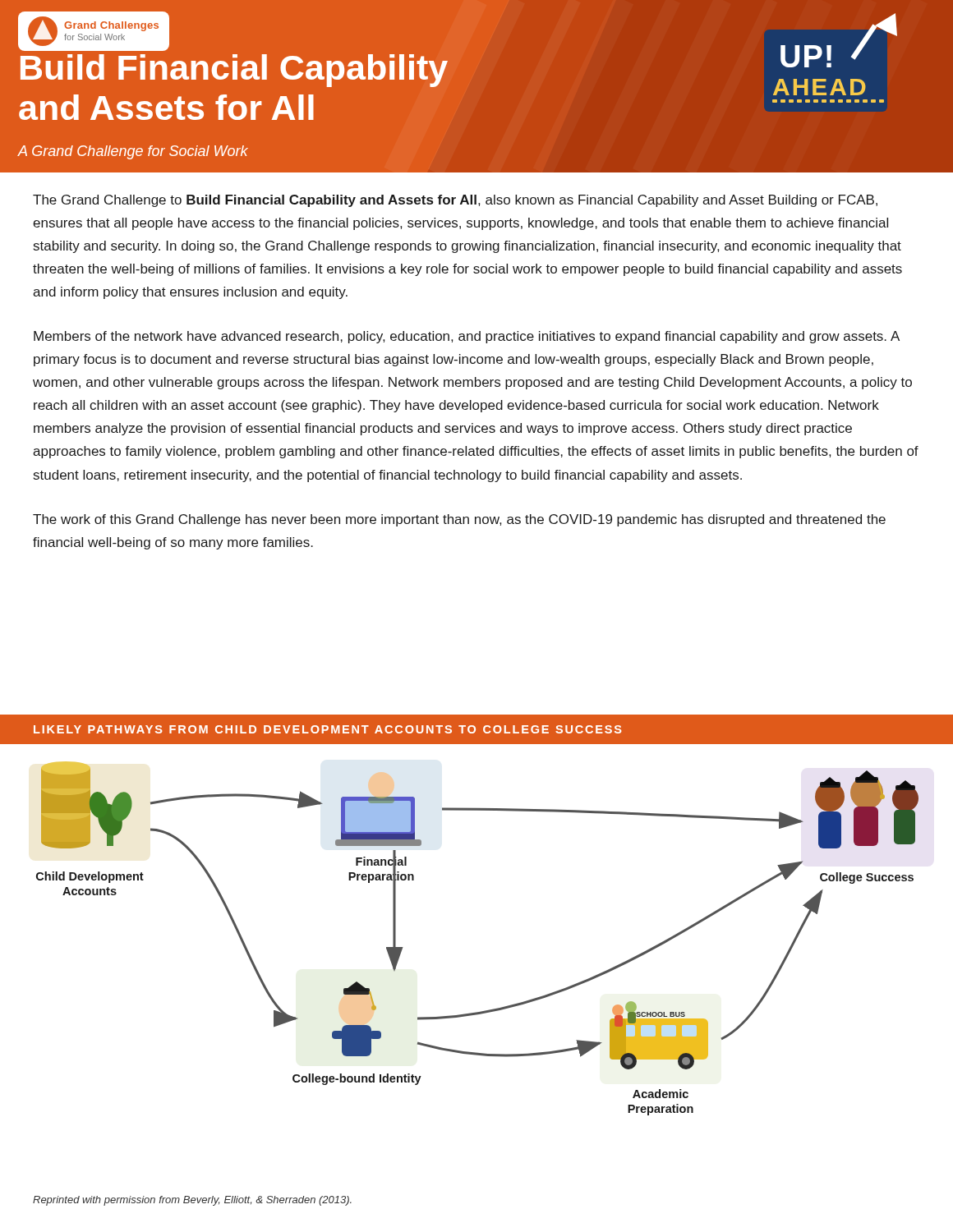This screenshot has width=953, height=1232.
Task: Locate the text "Build Financial Capabilityand Assets for All"
Action: (x=233, y=88)
